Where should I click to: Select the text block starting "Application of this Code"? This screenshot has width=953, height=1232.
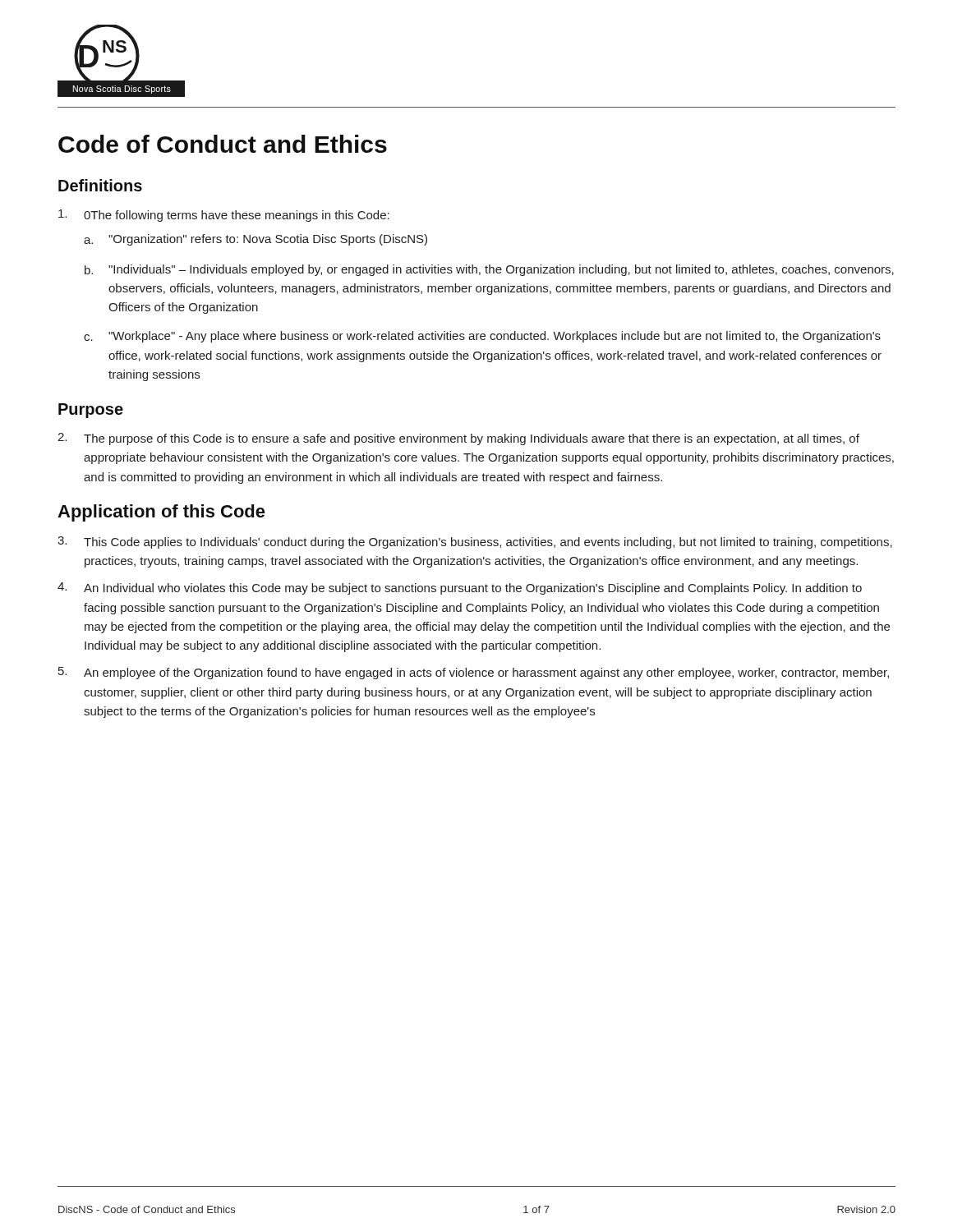[x=161, y=511]
